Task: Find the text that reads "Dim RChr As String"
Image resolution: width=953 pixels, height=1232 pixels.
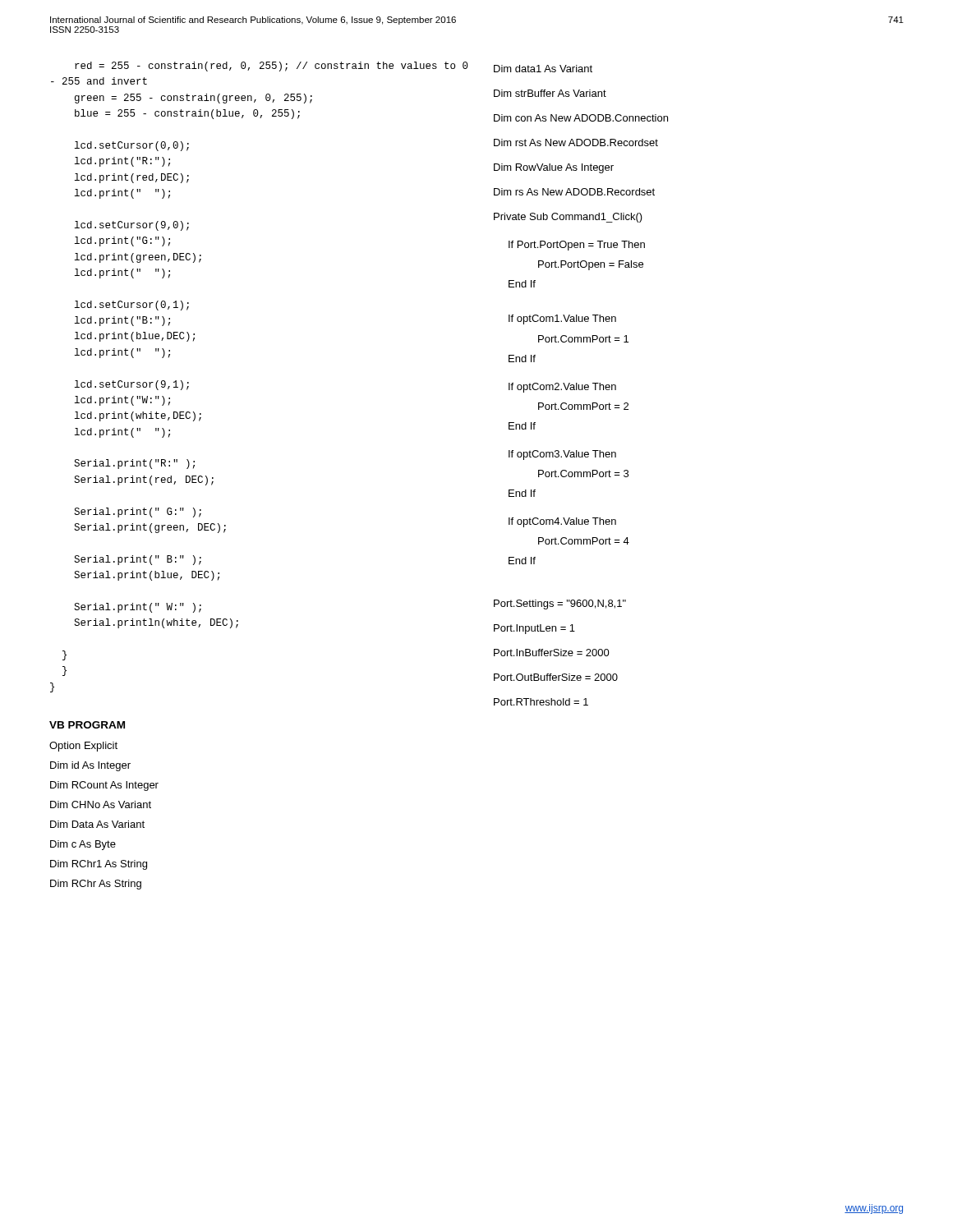Action: point(96,884)
